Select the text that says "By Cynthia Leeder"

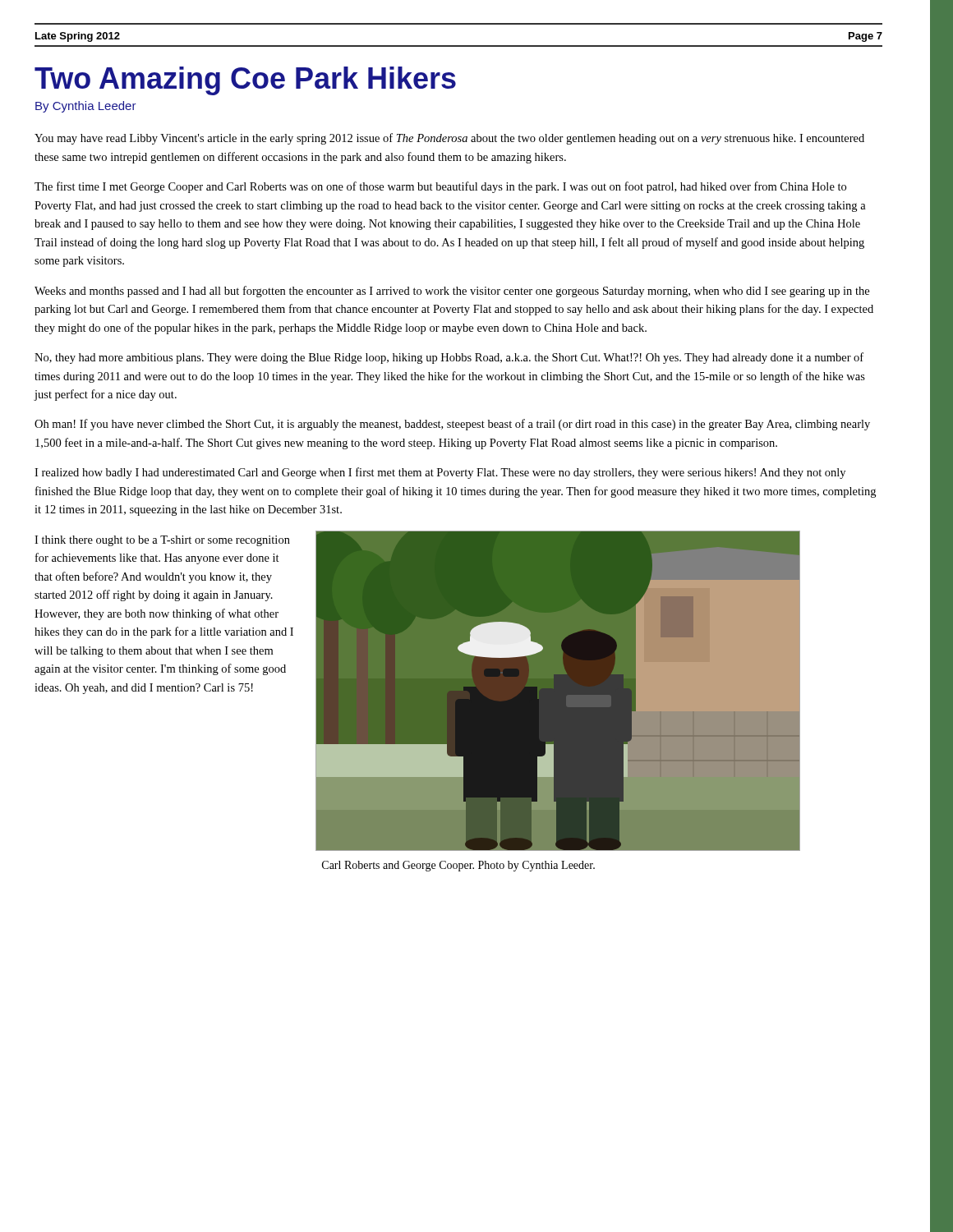pos(85,106)
